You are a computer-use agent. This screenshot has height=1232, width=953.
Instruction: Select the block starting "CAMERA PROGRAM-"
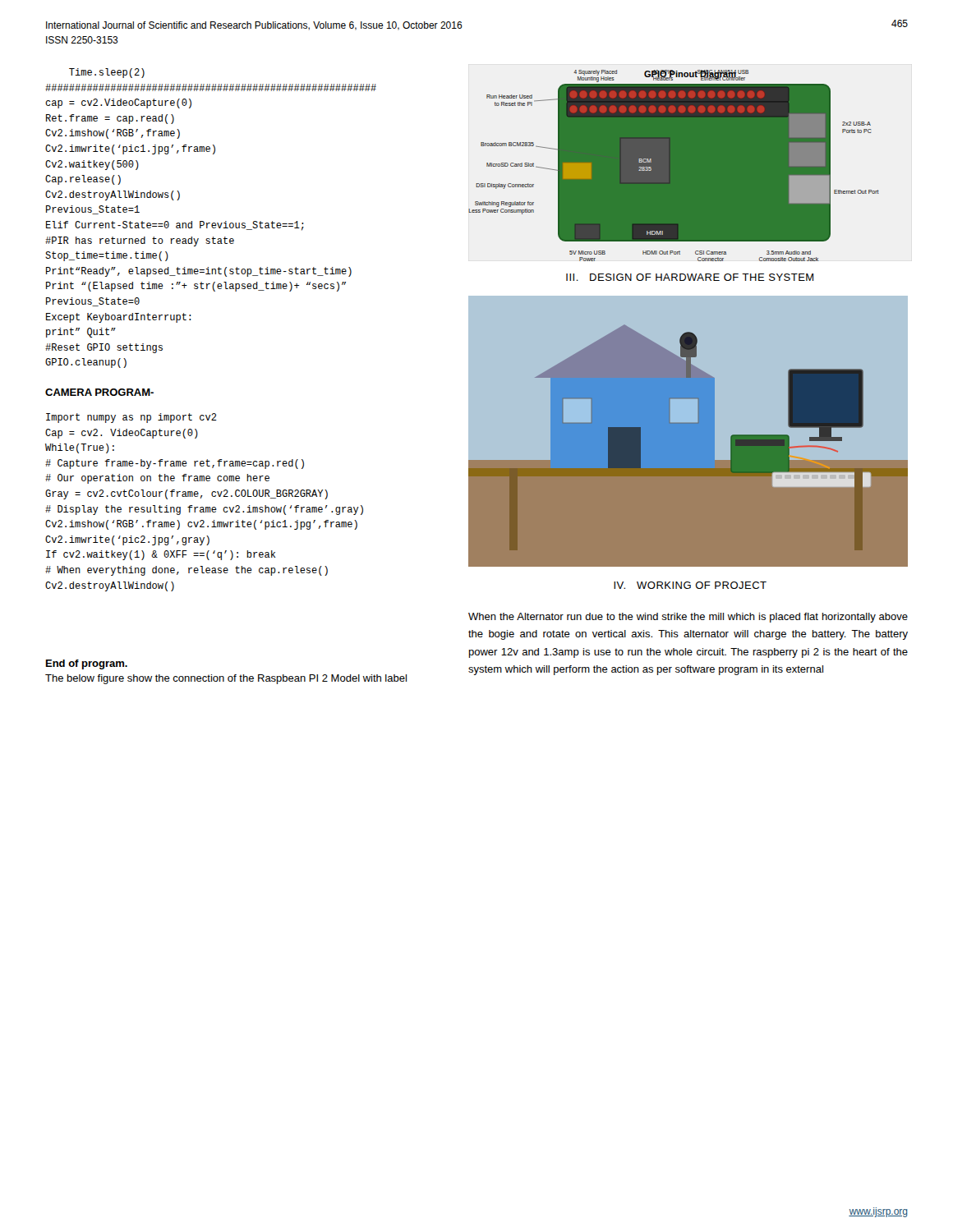100,392
